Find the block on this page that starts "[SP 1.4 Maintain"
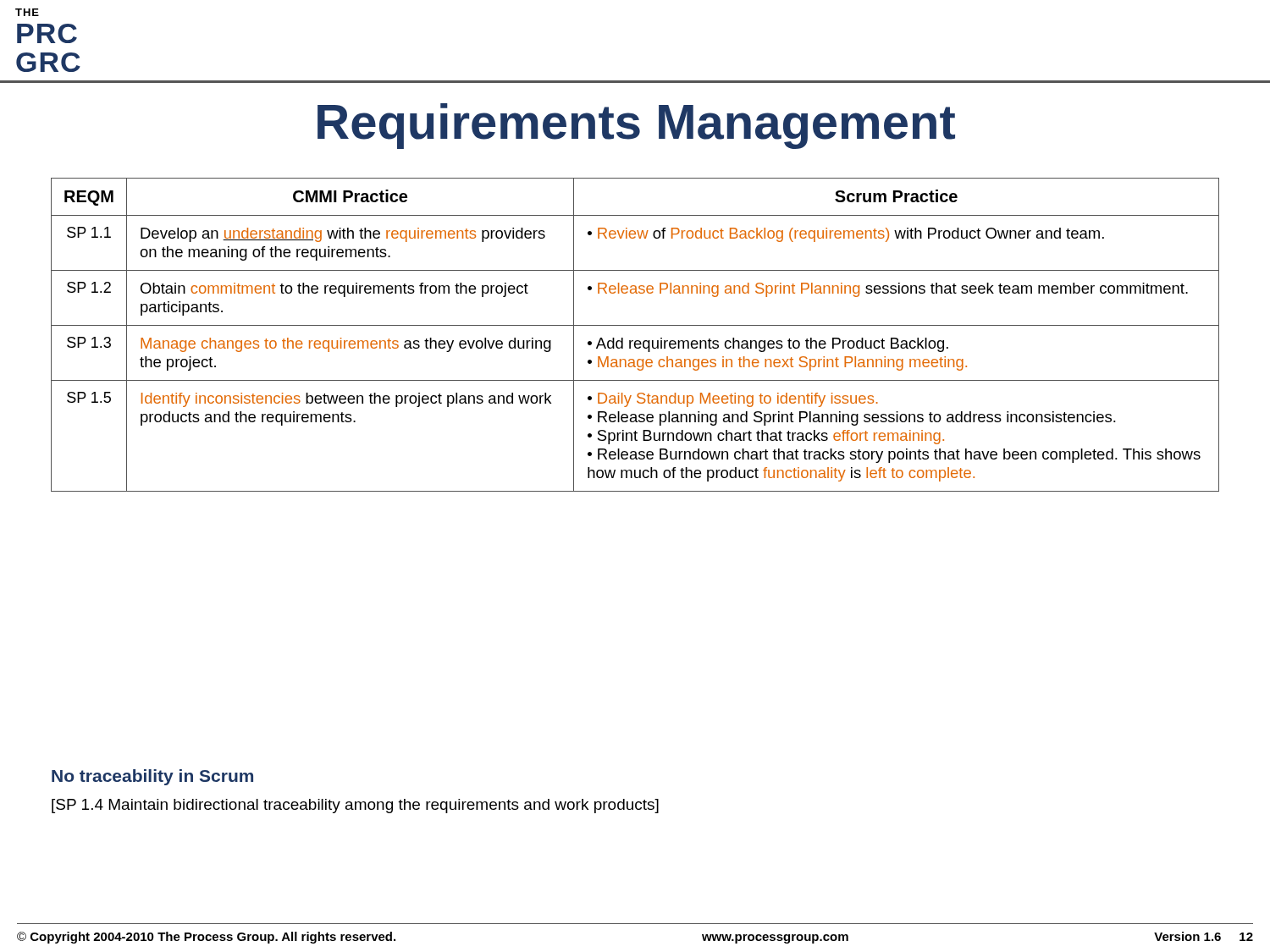 tap(355, 804)
